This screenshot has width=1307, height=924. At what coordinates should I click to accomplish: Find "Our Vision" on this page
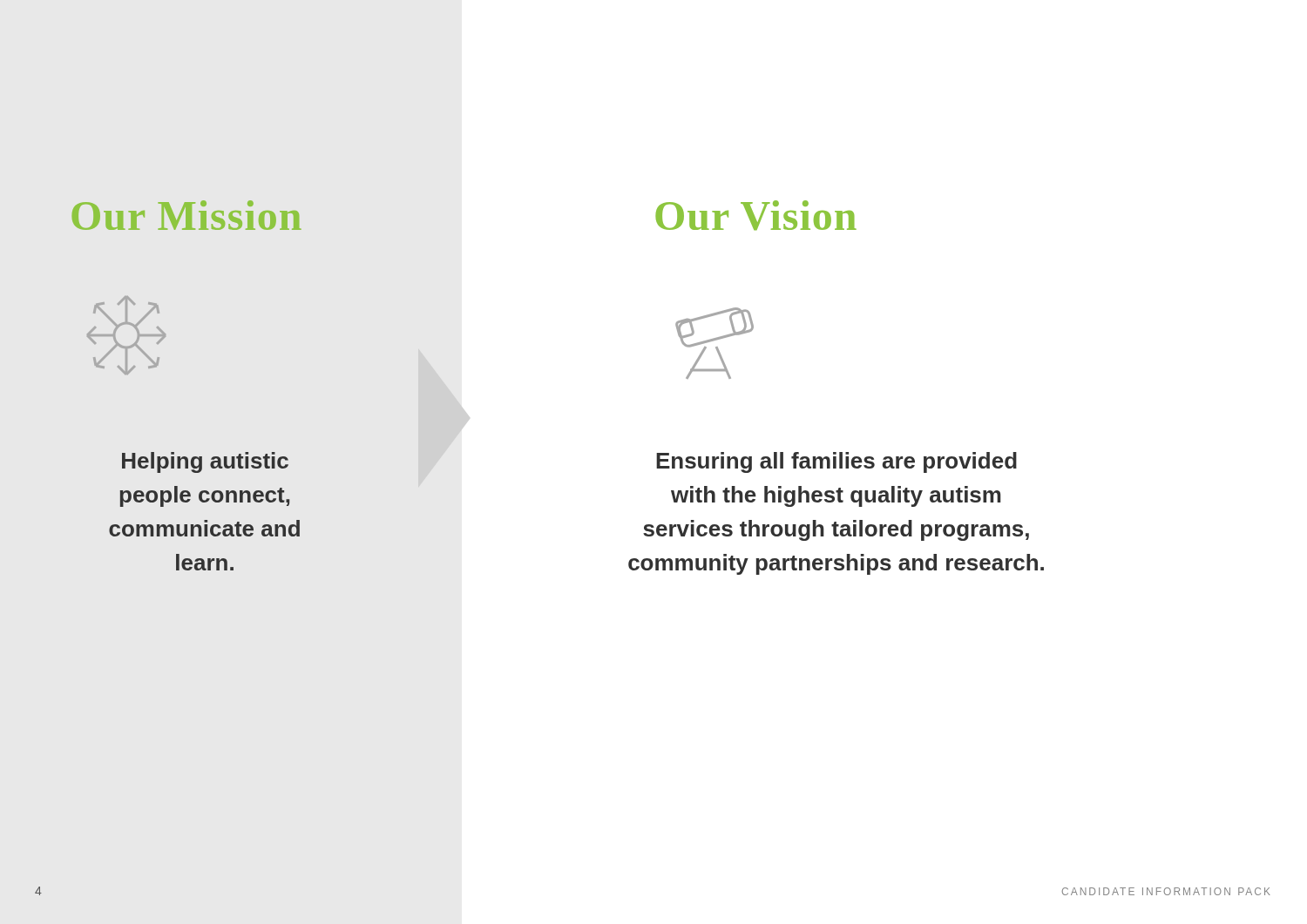click(756, 216)
